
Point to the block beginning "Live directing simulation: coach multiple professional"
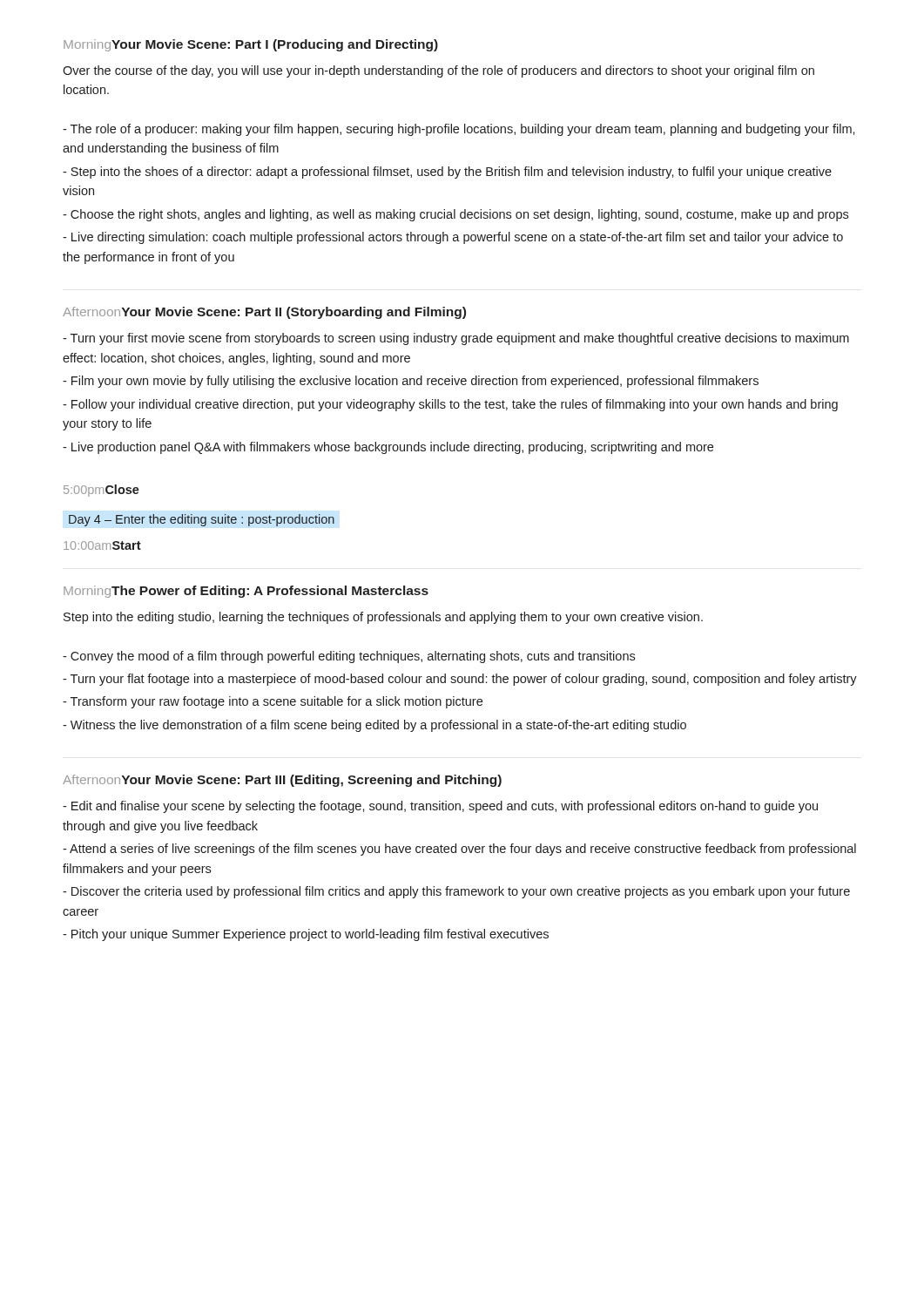[x=453, y=247]
